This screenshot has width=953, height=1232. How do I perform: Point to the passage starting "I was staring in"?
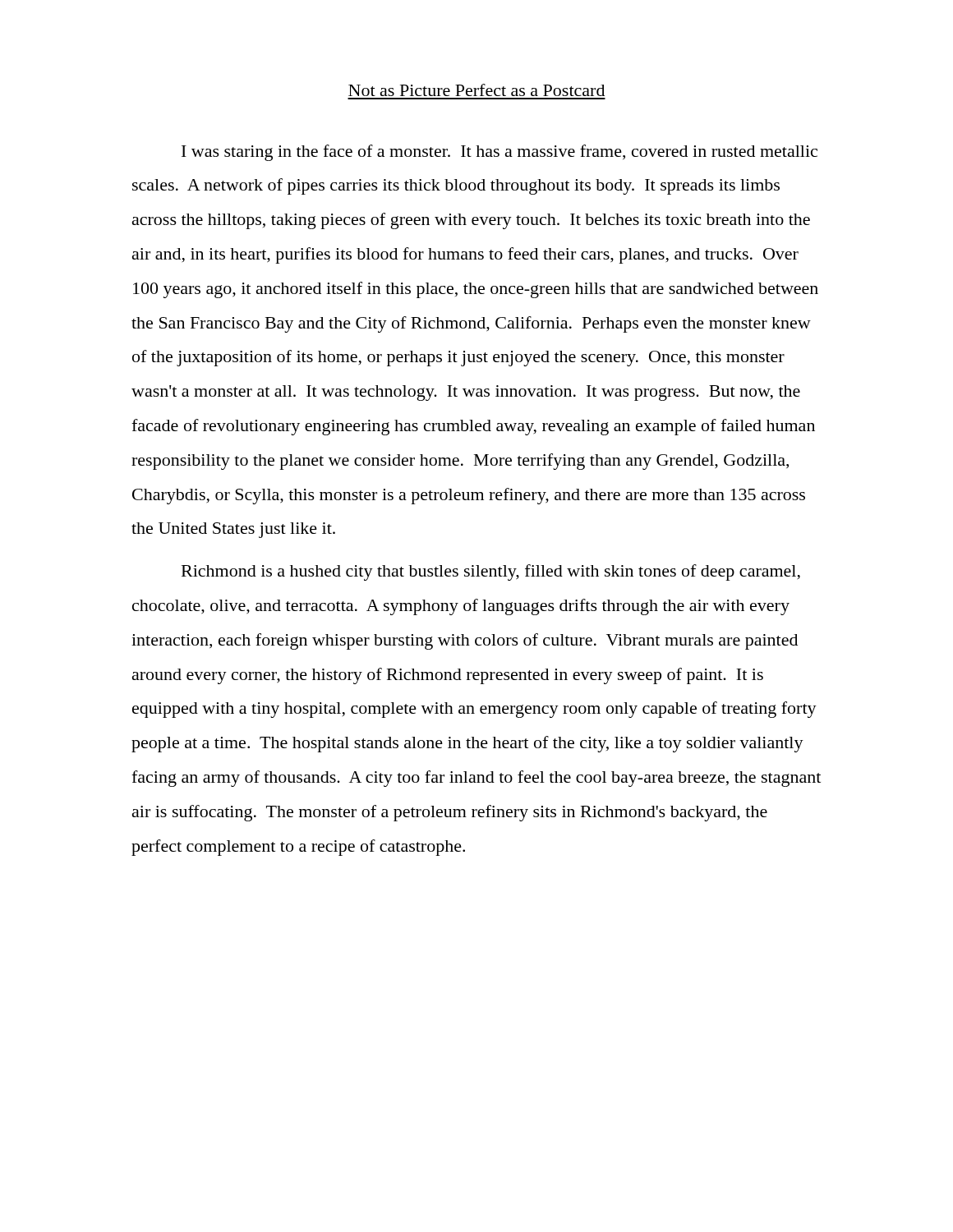[500, 153]
